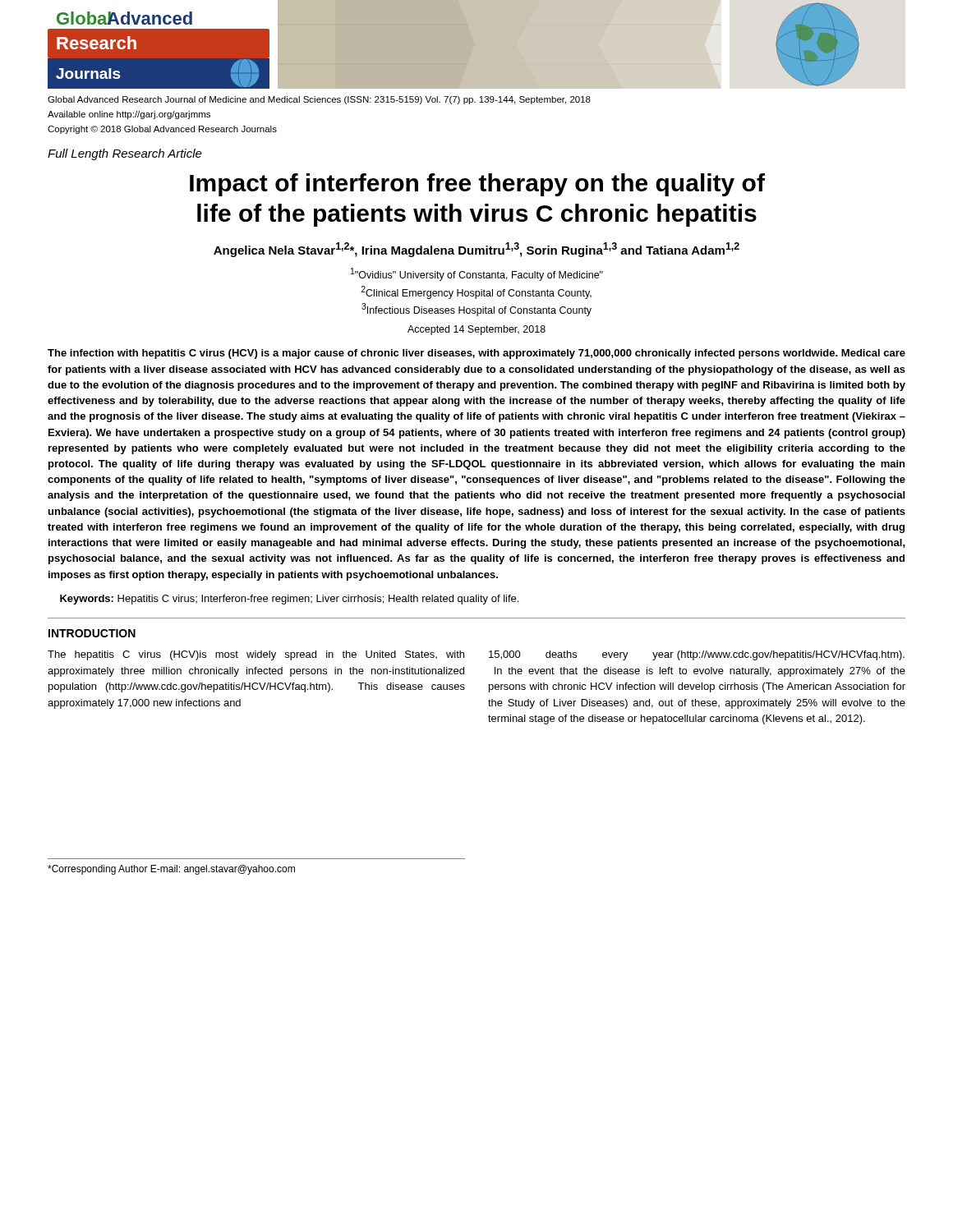This screenshot has width=953, height=1232.
Task: Find the text starting "1"Ovidius" University of Constanta, Faculty"
Action: [x=476, y=292]
